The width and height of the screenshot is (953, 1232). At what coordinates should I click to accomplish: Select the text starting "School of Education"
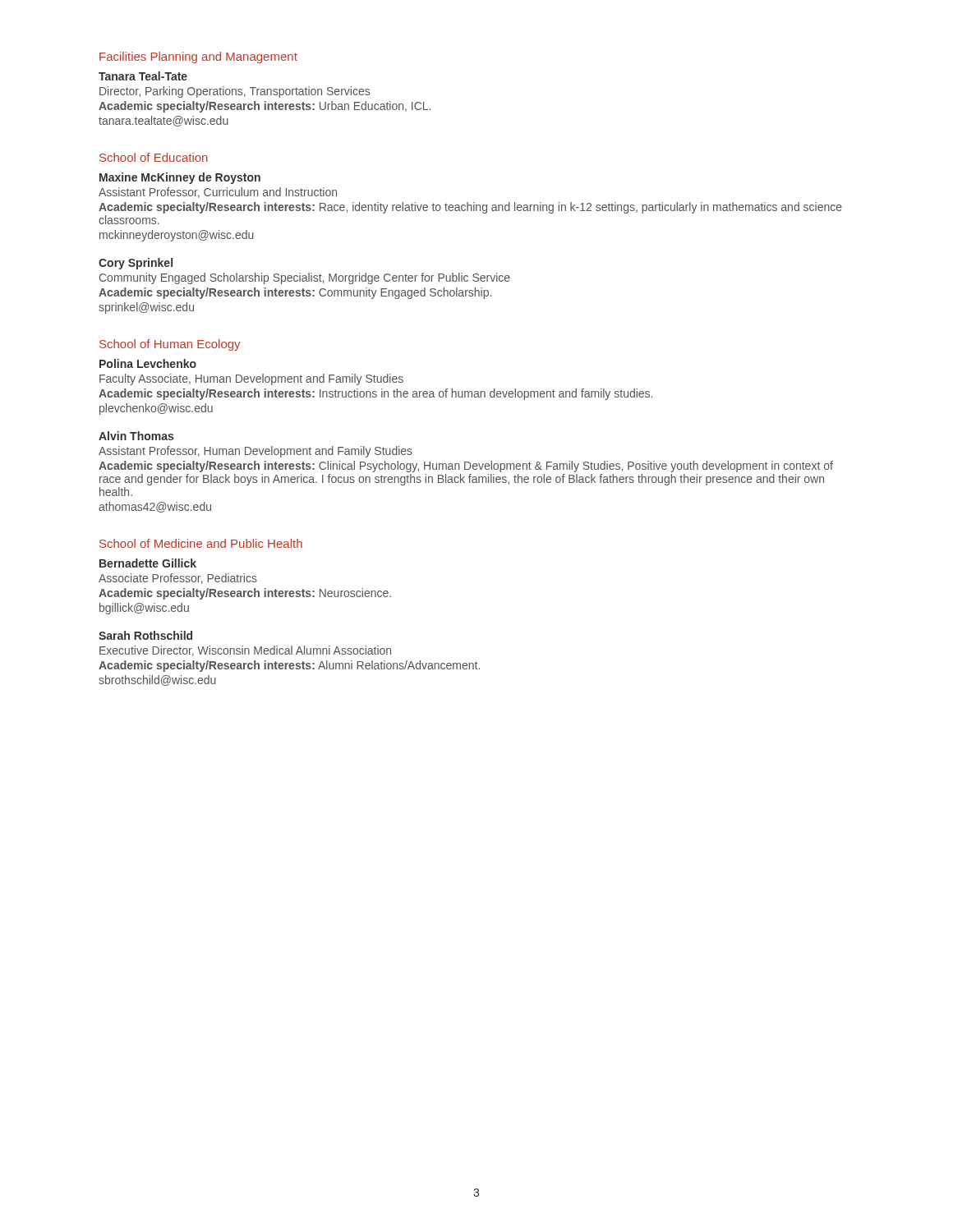point(153,157)
